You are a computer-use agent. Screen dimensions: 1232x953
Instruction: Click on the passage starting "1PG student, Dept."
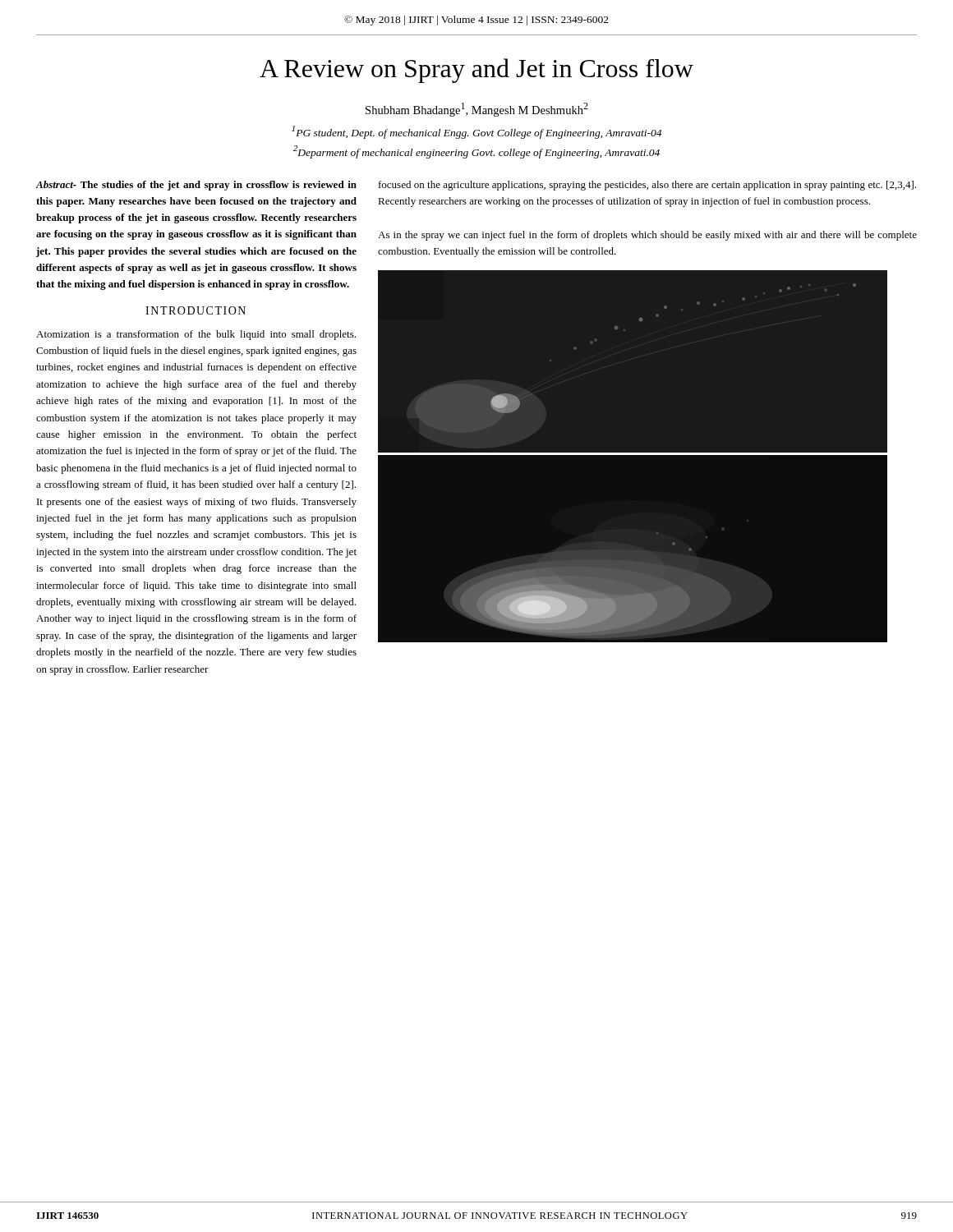[476, 141]
